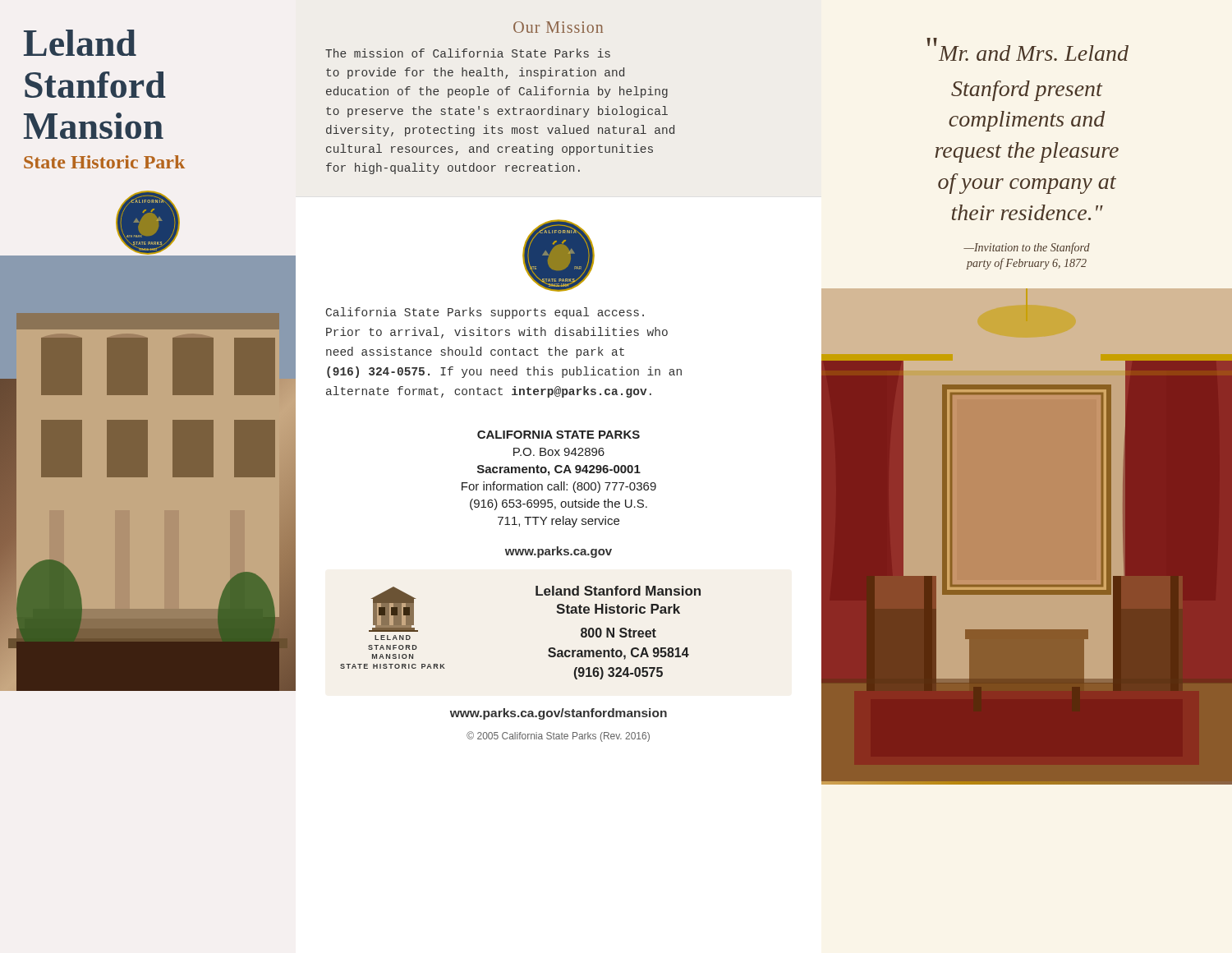Select the element starting "The mission of California State Parks is"
1232x953 pixels.
click(500, 111)
